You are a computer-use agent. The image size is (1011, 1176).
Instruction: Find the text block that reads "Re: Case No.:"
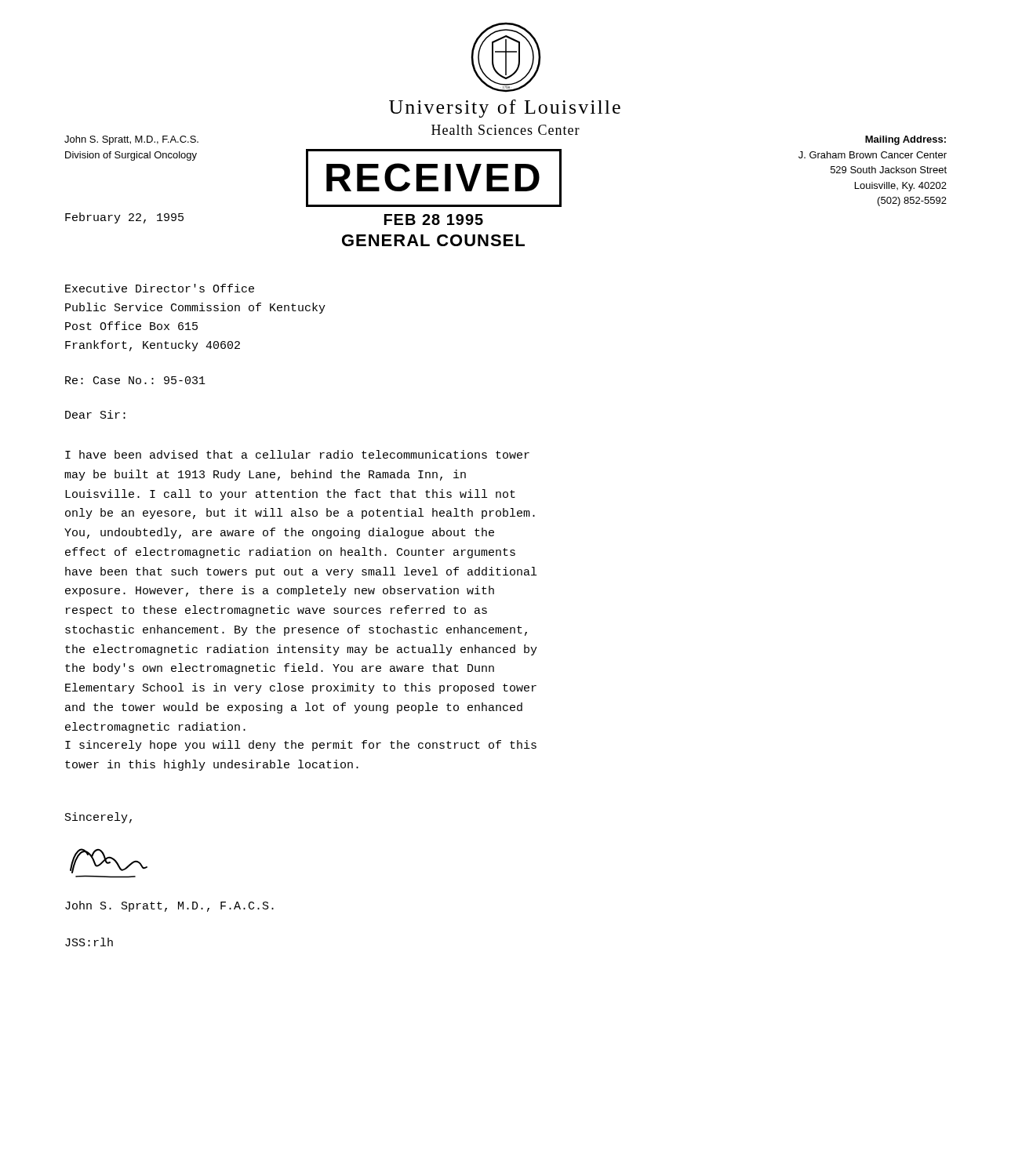point(135,381)
